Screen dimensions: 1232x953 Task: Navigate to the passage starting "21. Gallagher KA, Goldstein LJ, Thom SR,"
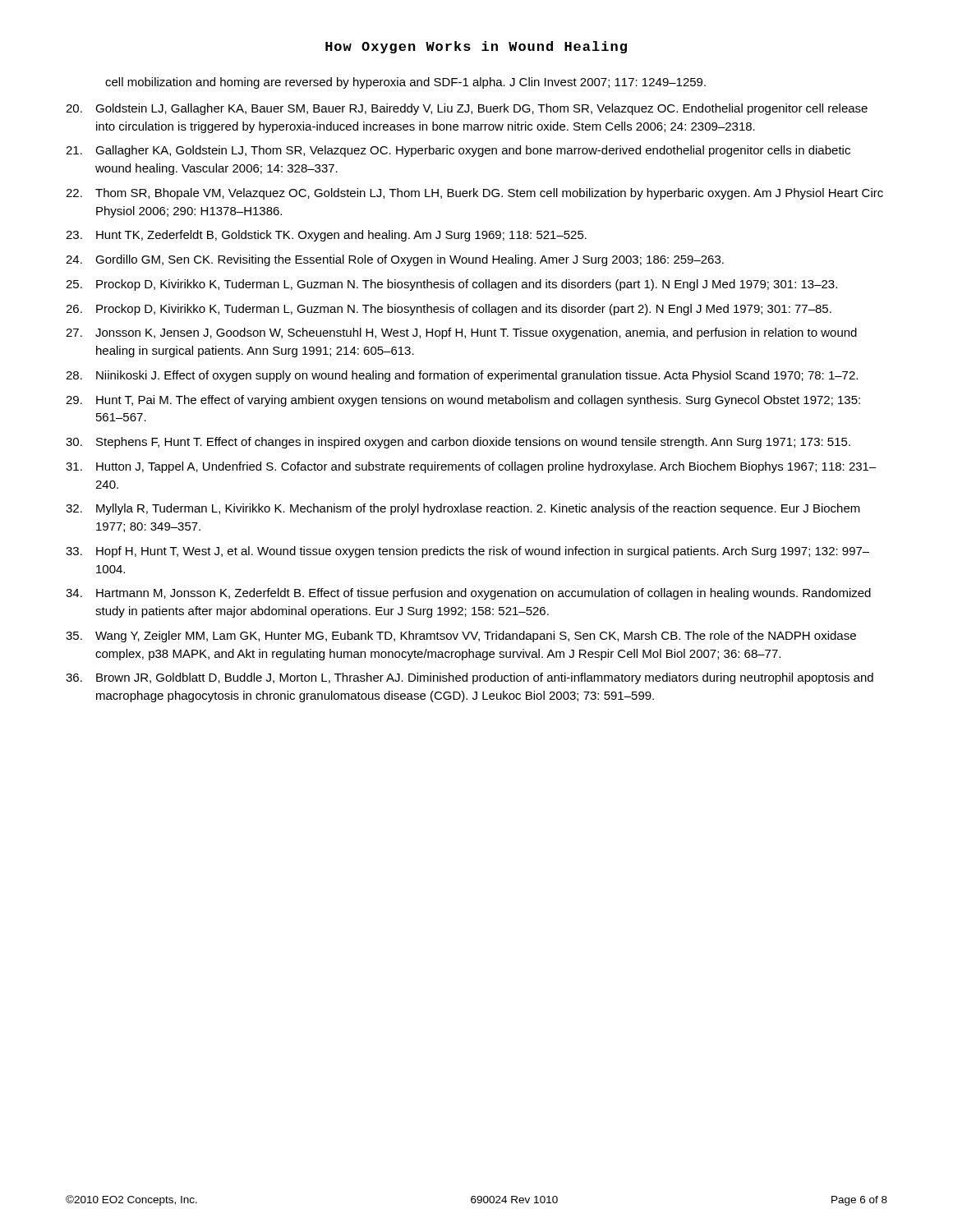tap(476, 159)
